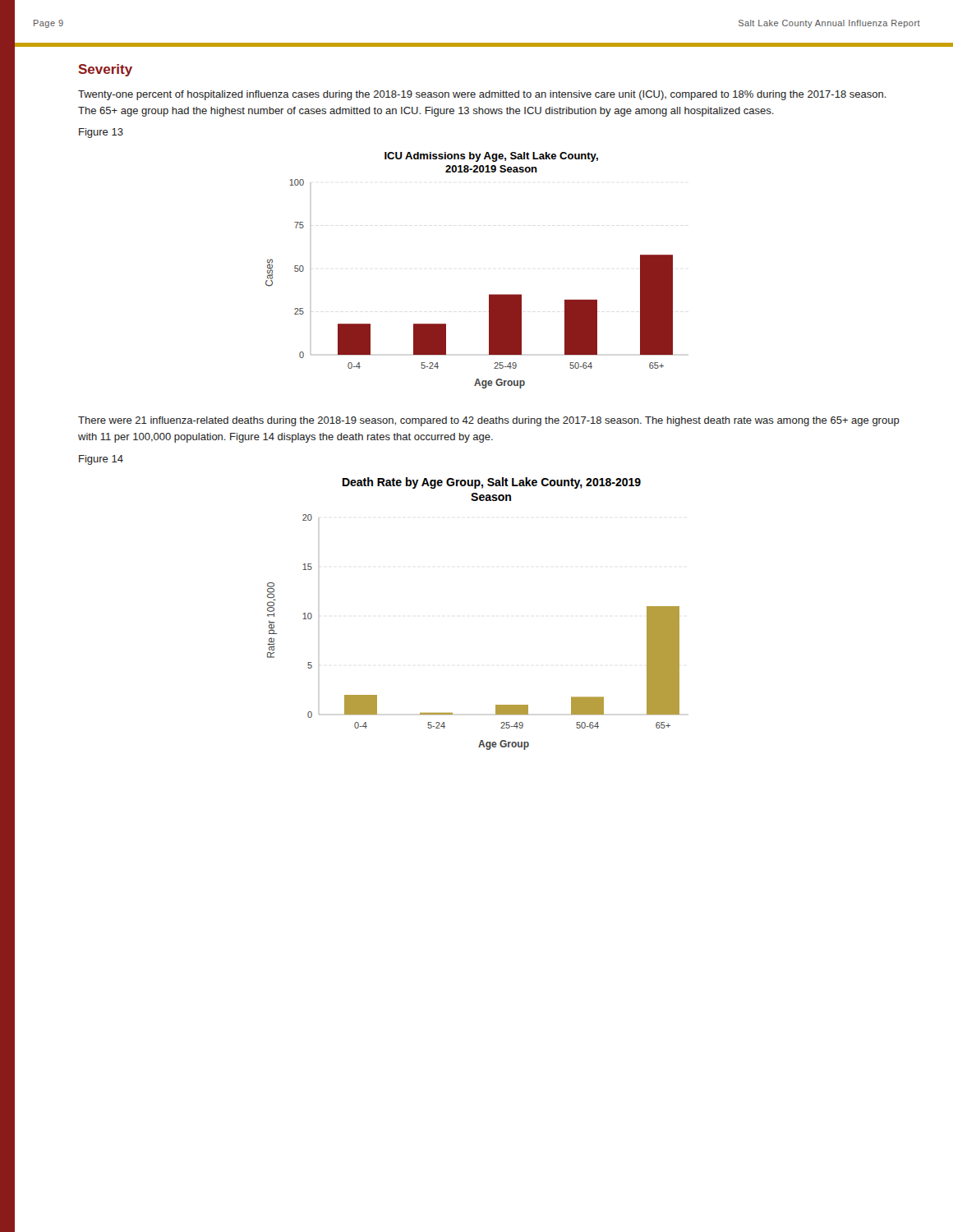Where is the passage that starts "There were 21"?
Screen dimensions: 1232x953
489,429
